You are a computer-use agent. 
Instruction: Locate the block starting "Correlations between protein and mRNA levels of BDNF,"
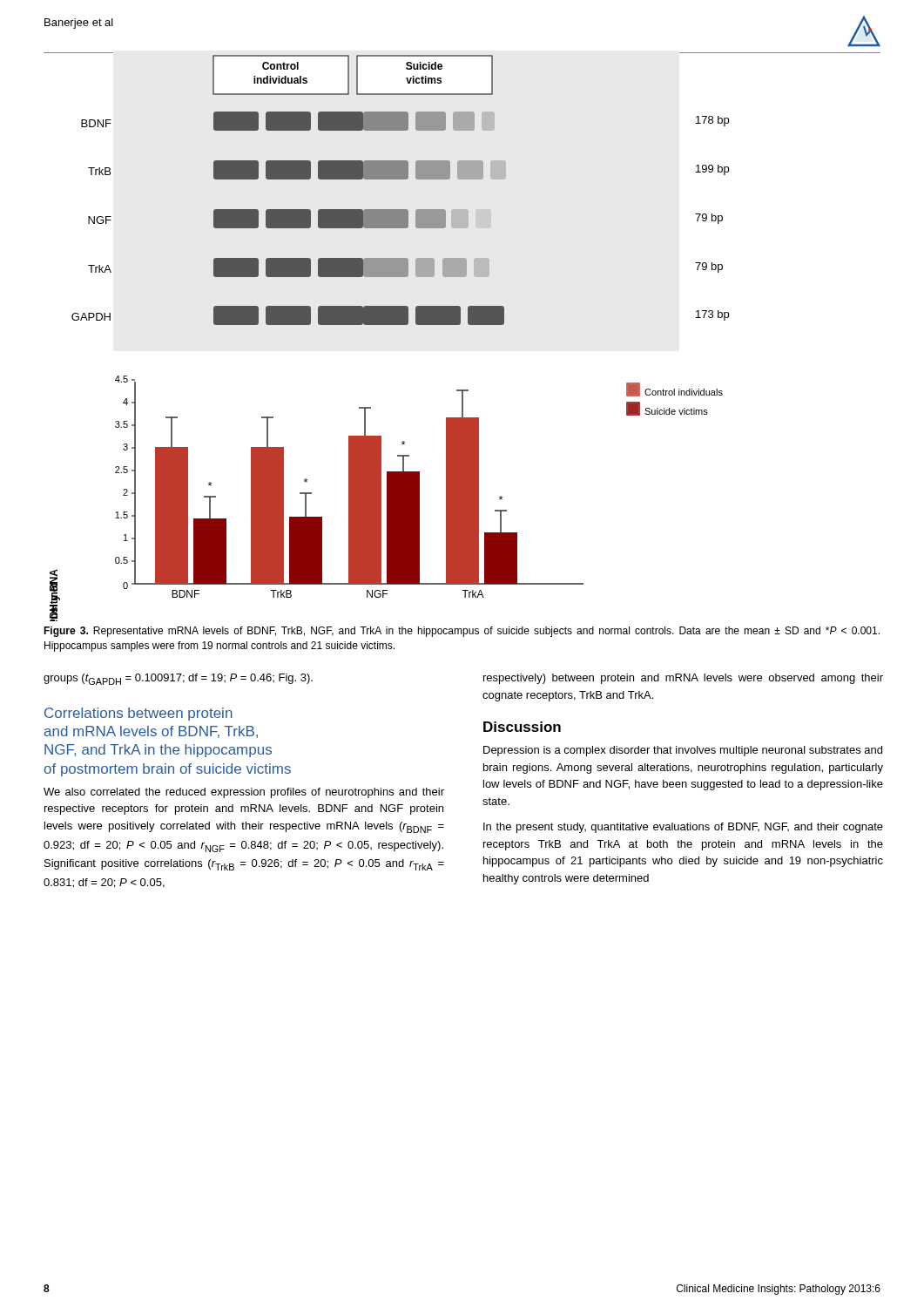(167, 741)
